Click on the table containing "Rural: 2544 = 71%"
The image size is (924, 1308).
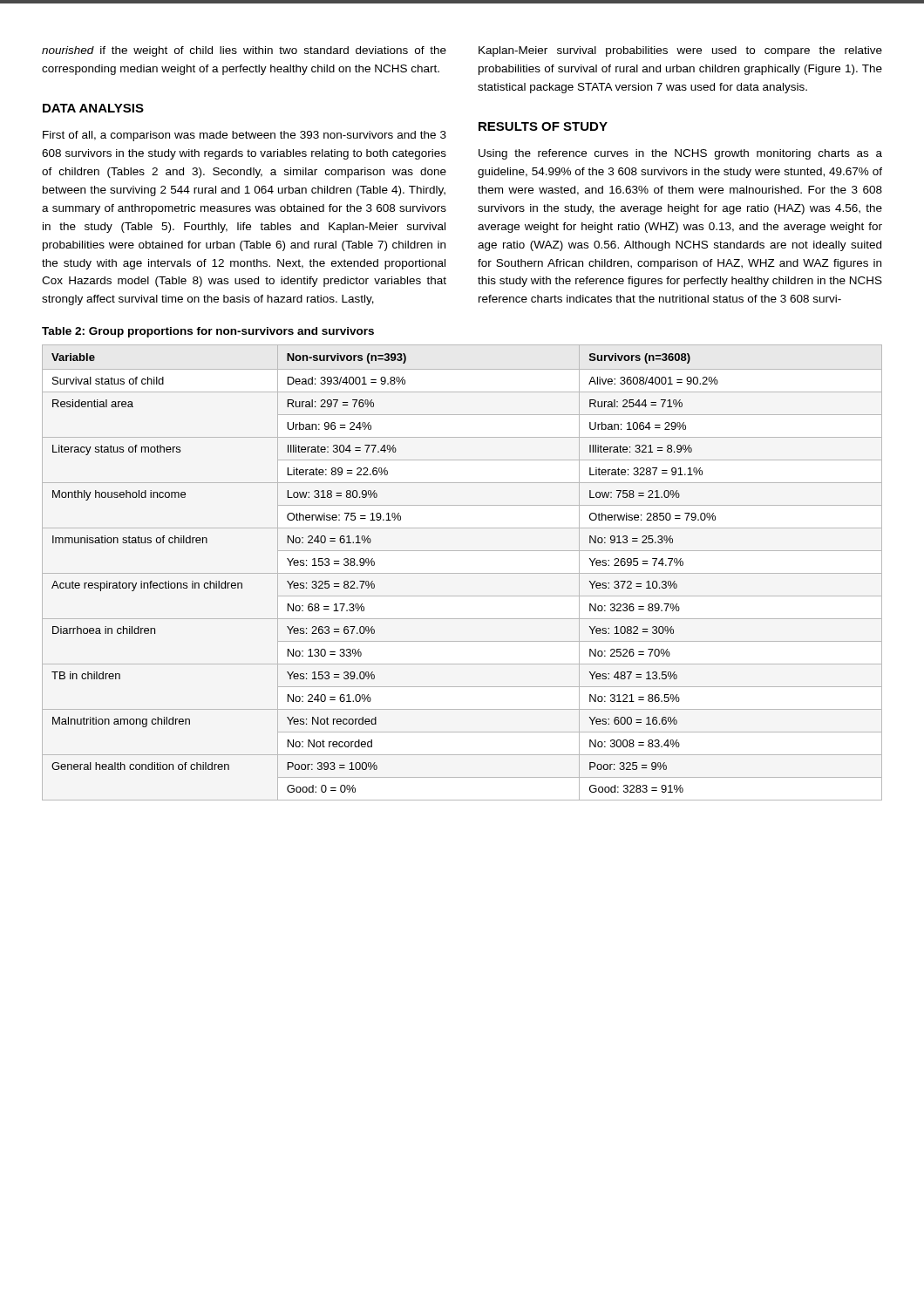[x=462, y=573]
